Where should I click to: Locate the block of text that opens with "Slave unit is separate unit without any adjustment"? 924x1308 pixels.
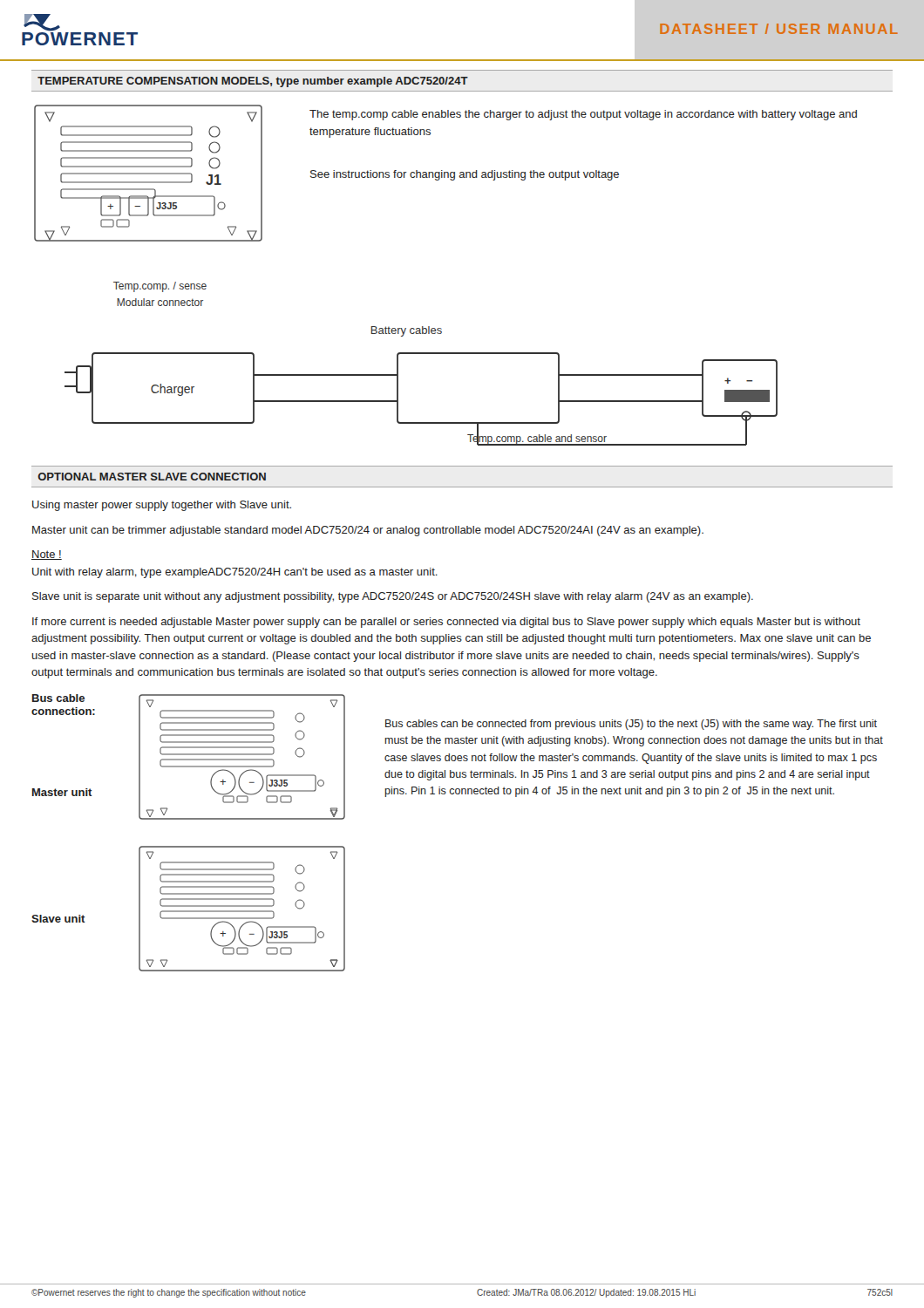tap(393, 596)
